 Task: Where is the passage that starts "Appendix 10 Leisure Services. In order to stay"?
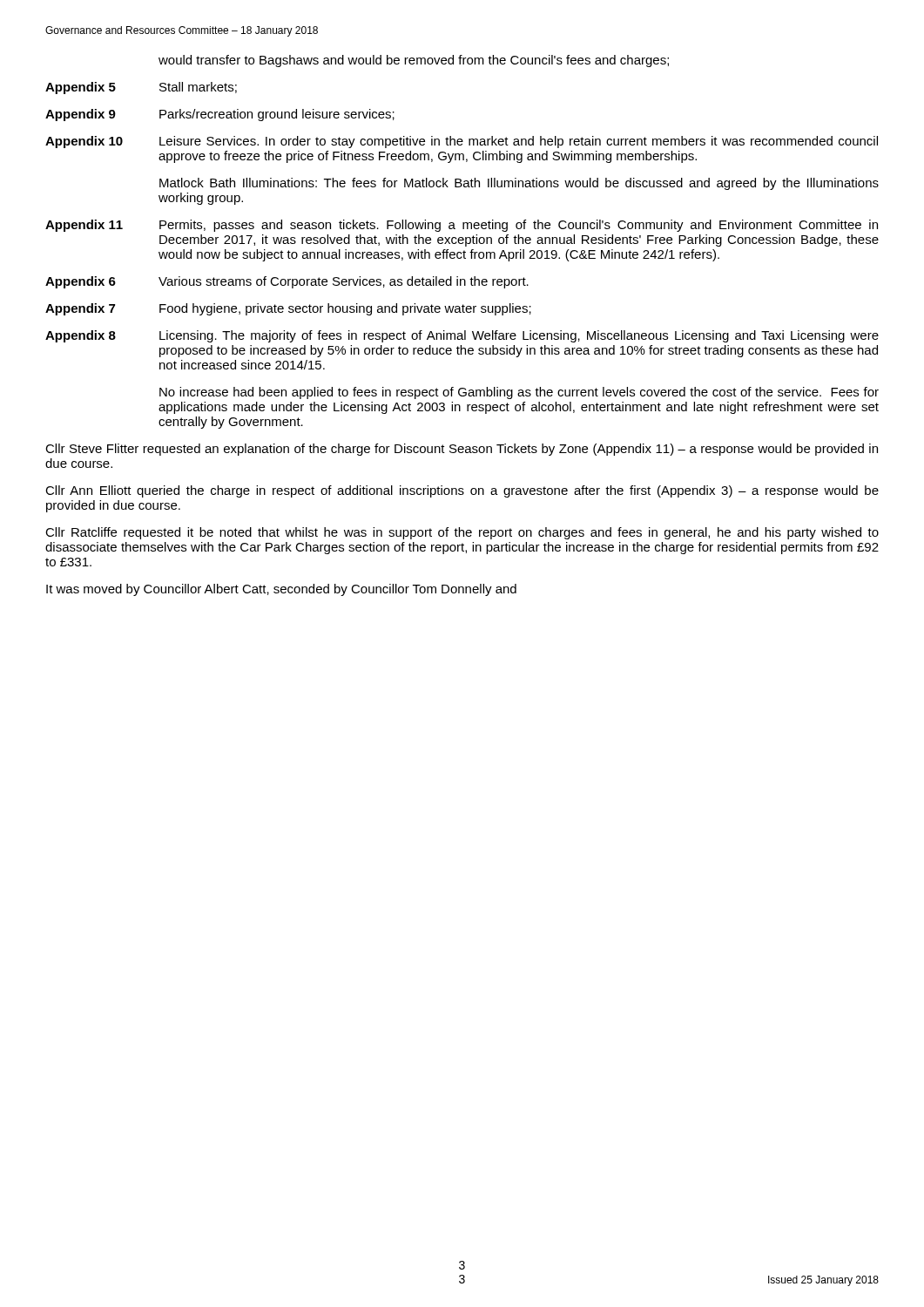point(462,148)
